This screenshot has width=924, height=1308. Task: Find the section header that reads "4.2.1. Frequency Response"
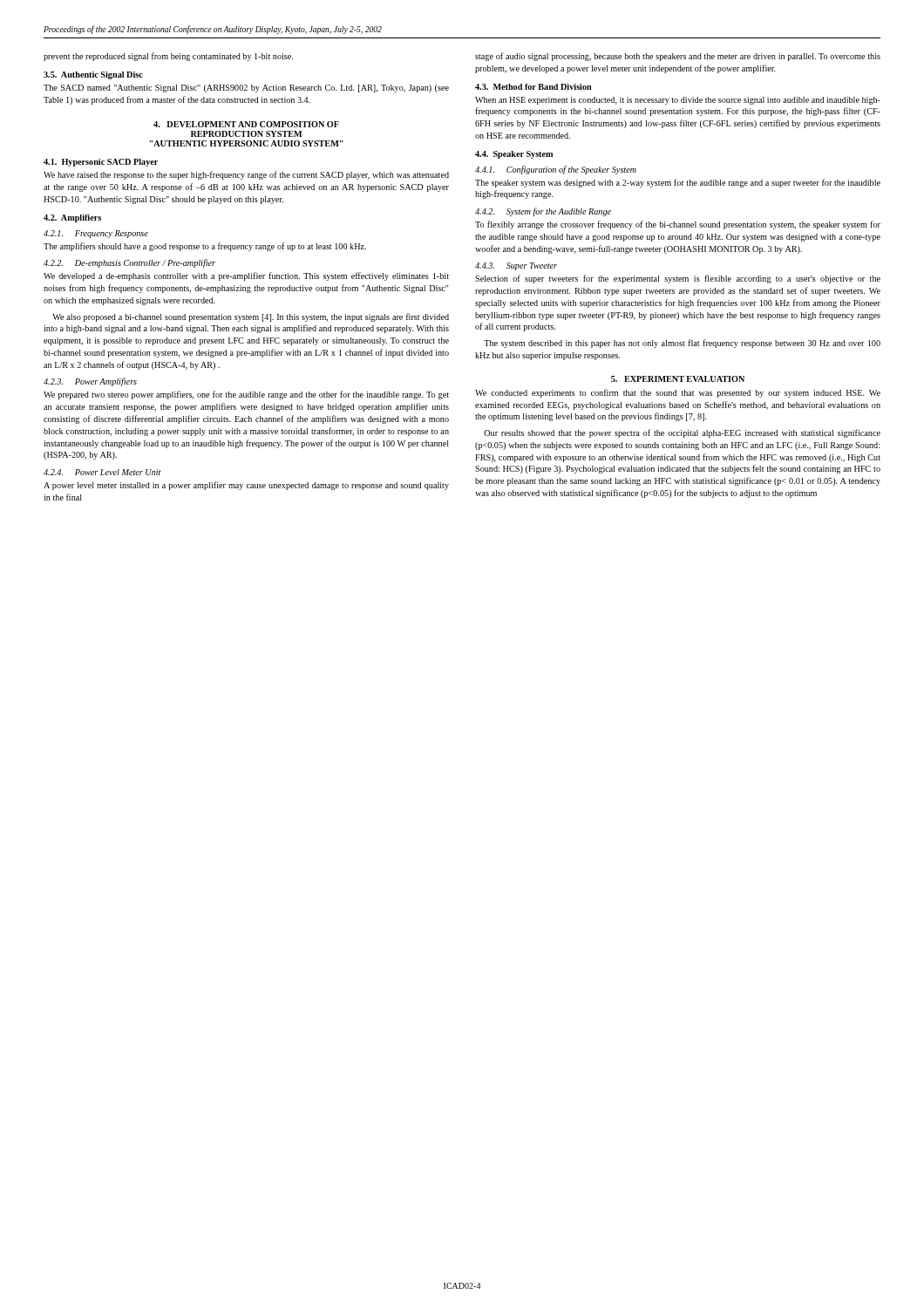[96, 233]
